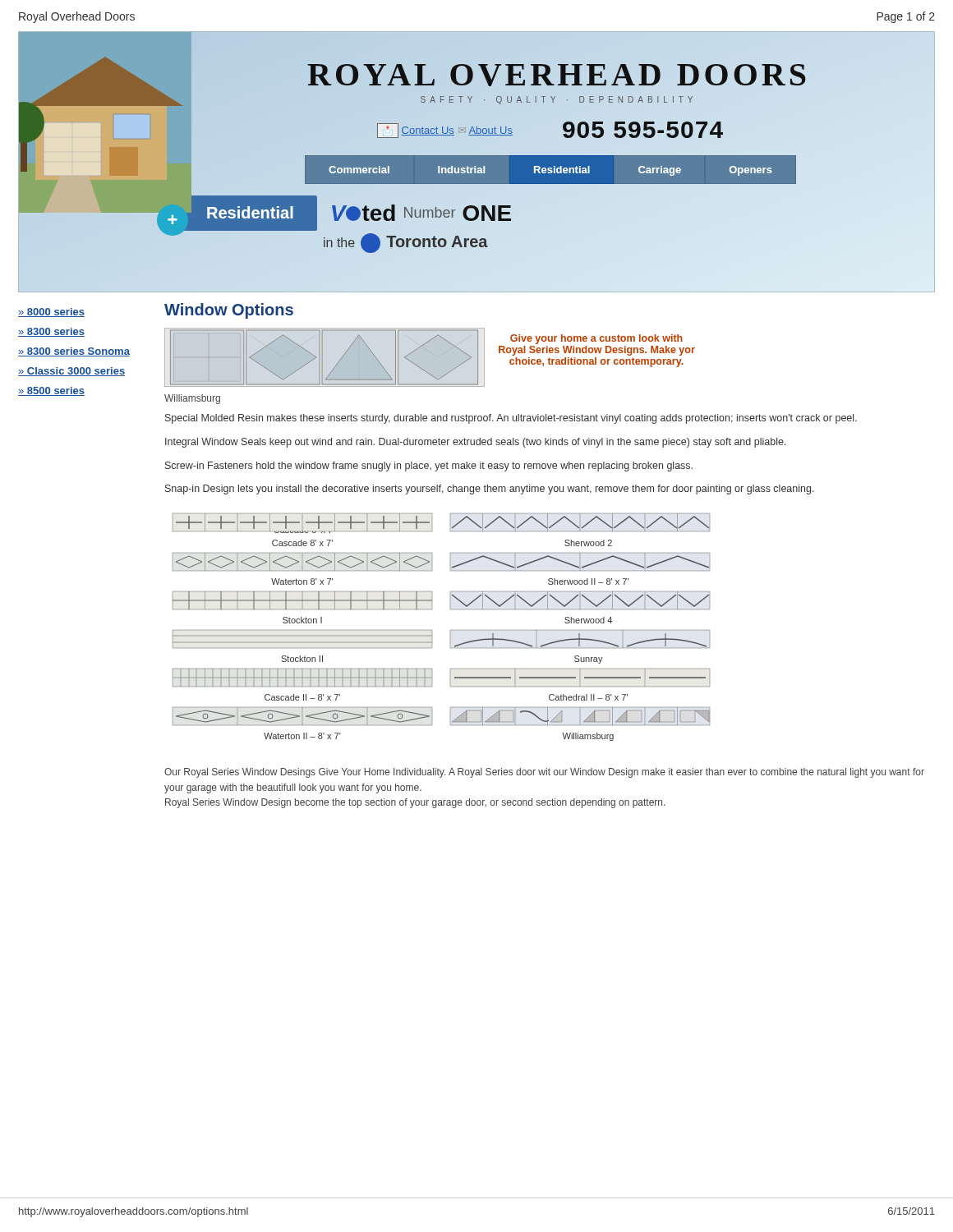The image size is (953, 1232).
Task: Locate the photo
Action: coord(324,359)
